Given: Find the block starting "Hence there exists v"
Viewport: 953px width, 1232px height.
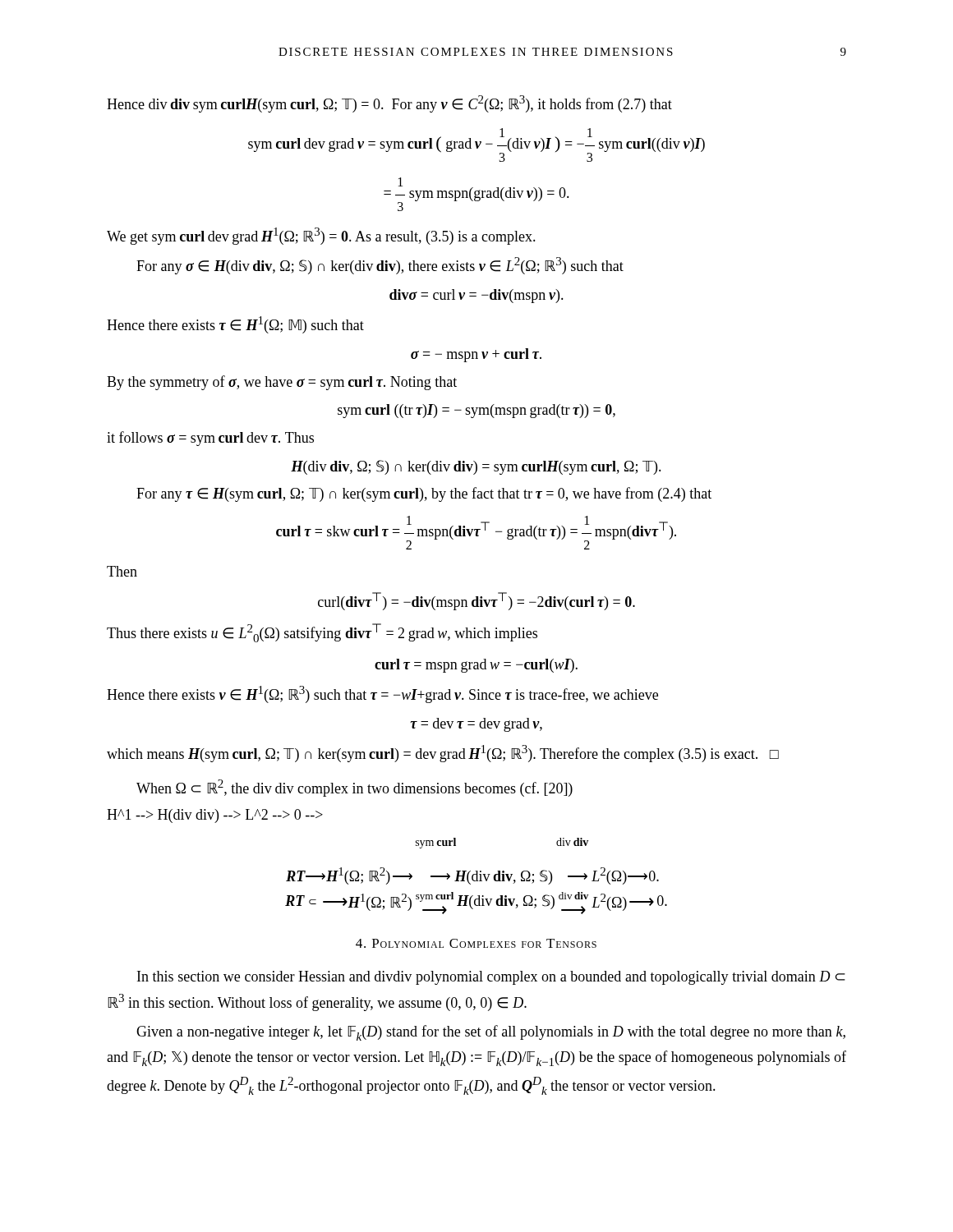Looking at the screenshot, I should [383, 693].
